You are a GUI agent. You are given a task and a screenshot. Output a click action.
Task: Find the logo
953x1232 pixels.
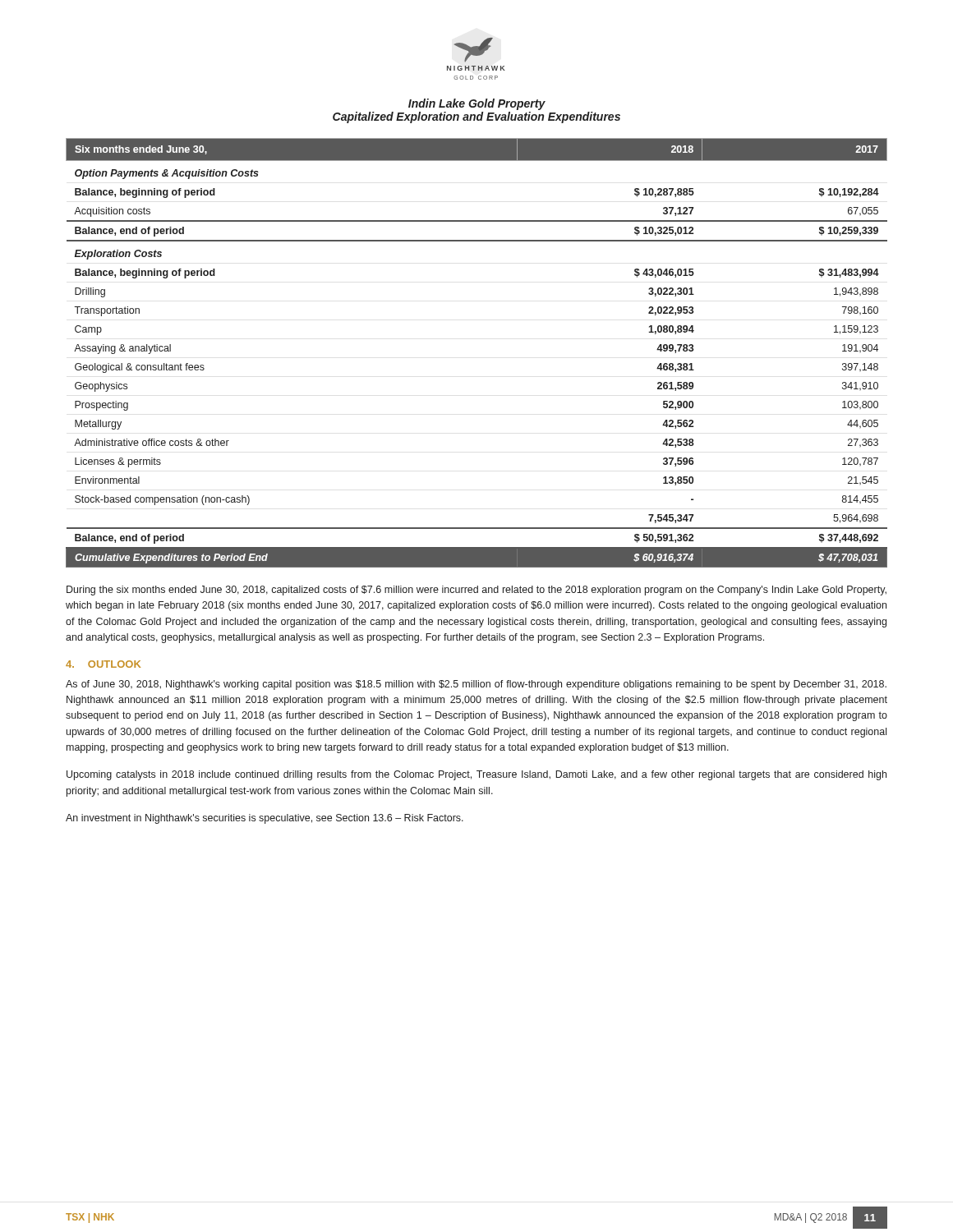476,57
